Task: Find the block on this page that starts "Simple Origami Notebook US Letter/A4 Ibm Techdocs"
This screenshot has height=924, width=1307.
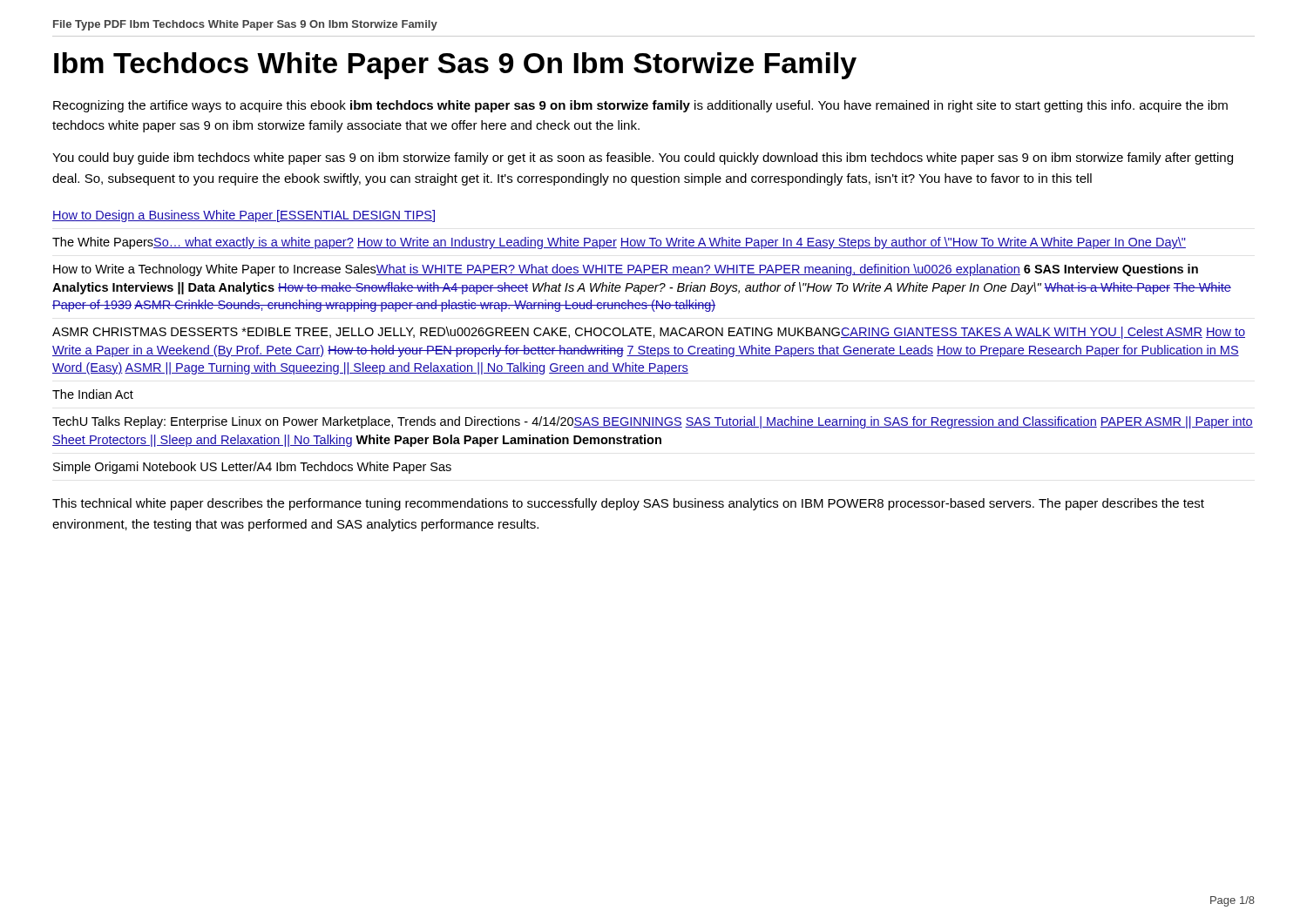Action: (x=252, y=467)
